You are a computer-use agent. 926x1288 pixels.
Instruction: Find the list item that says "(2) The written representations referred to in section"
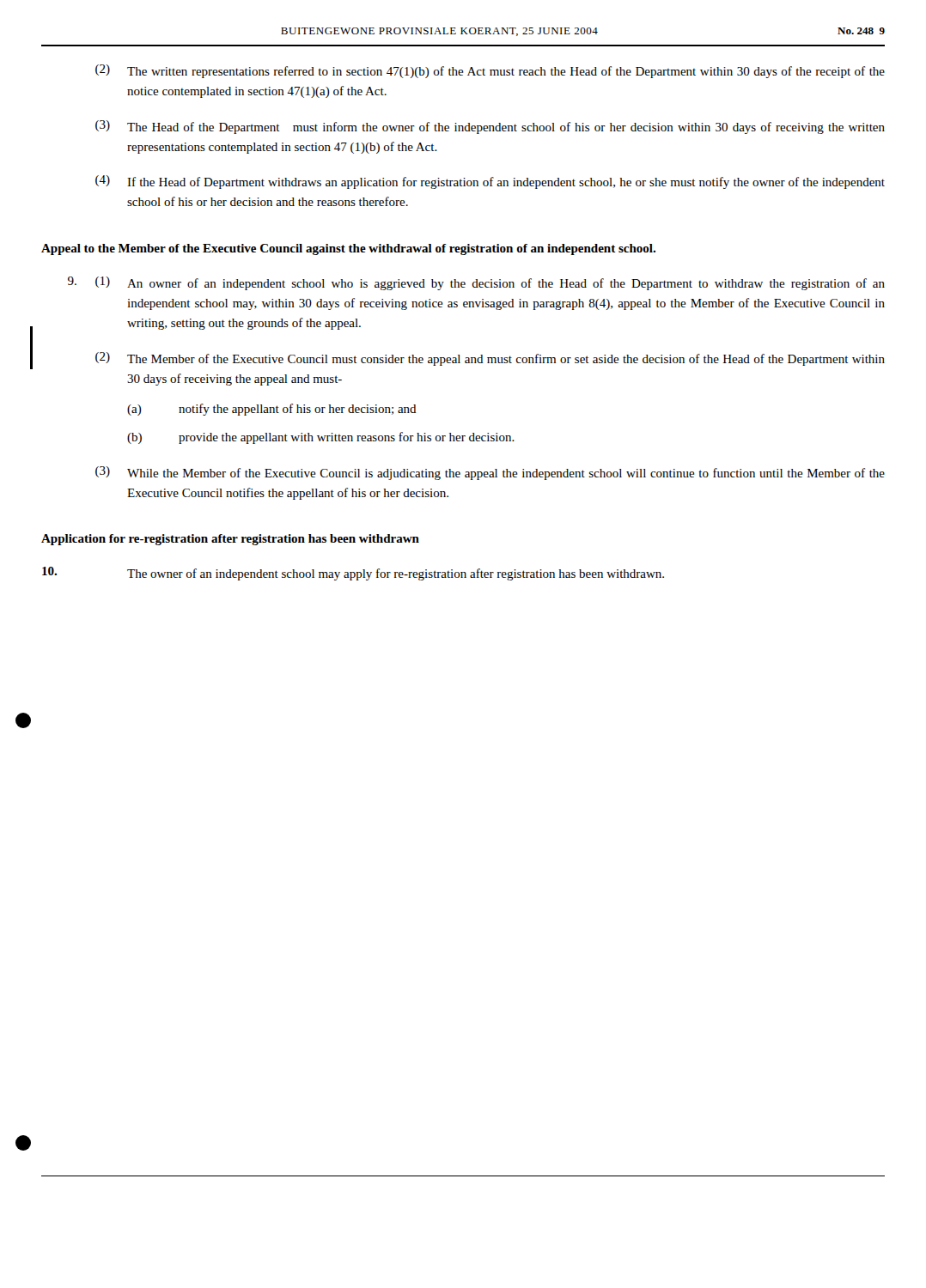coord(463,82)
